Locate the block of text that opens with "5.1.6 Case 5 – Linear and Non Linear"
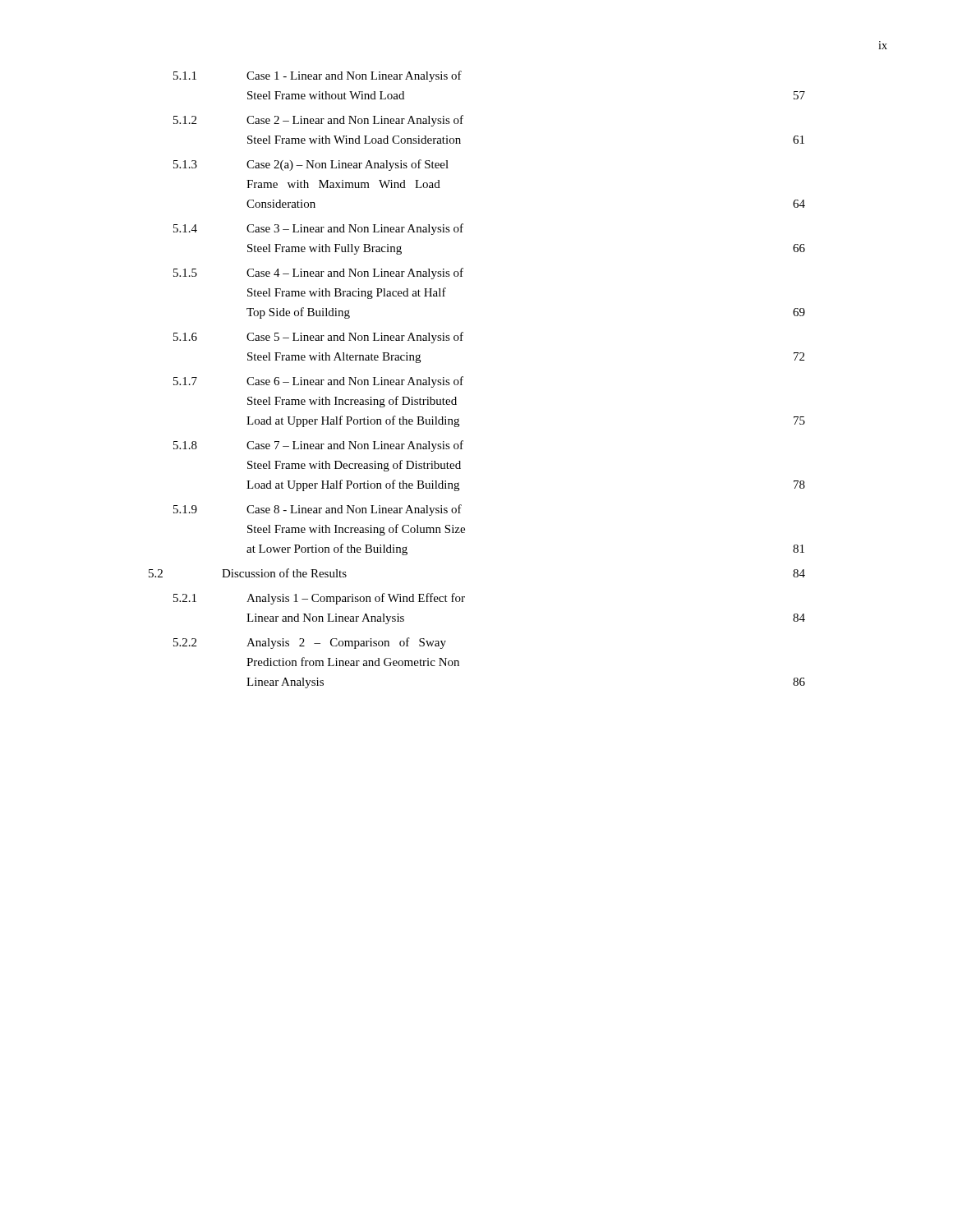 [318, 338]
